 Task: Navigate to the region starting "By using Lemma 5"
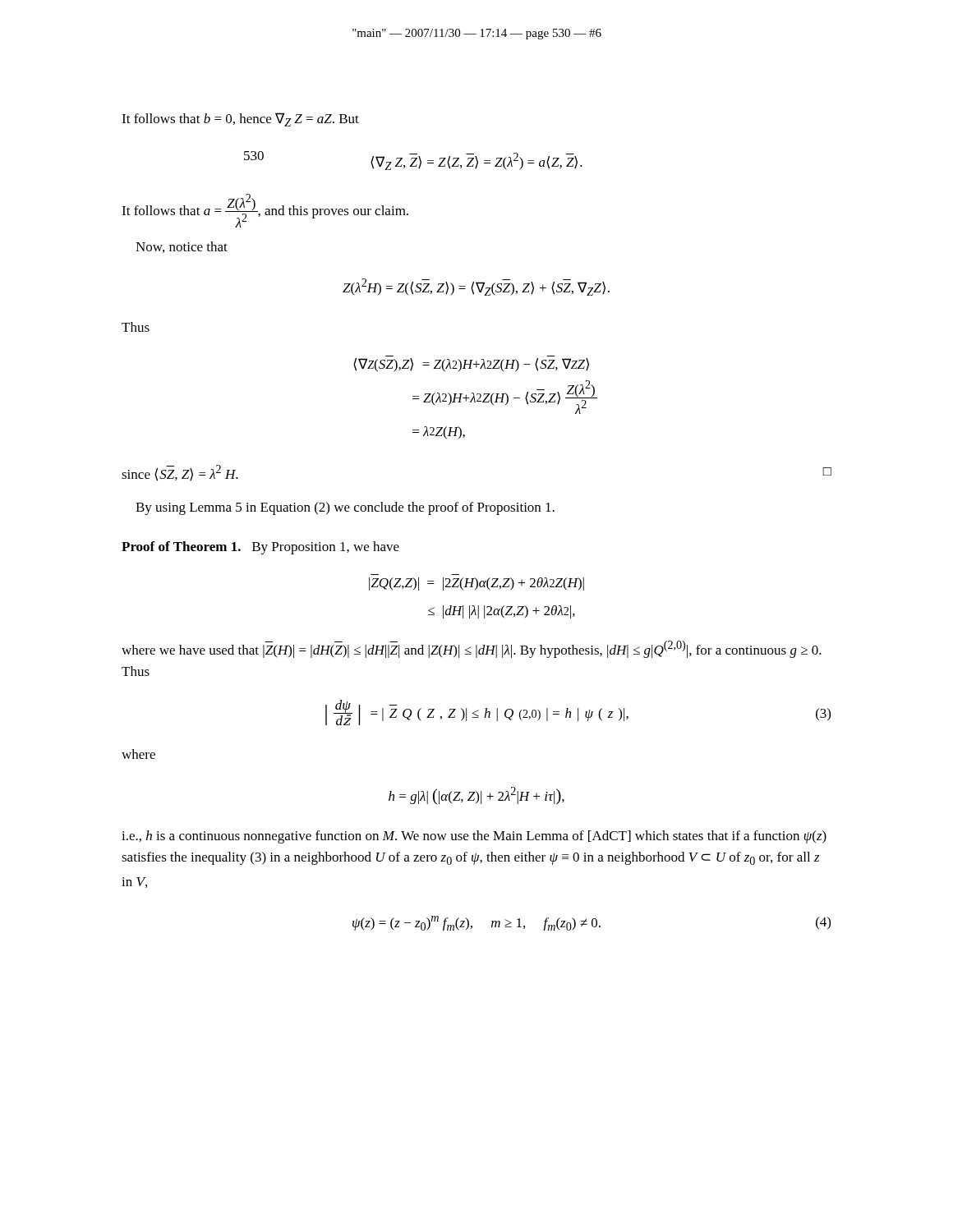338,507
